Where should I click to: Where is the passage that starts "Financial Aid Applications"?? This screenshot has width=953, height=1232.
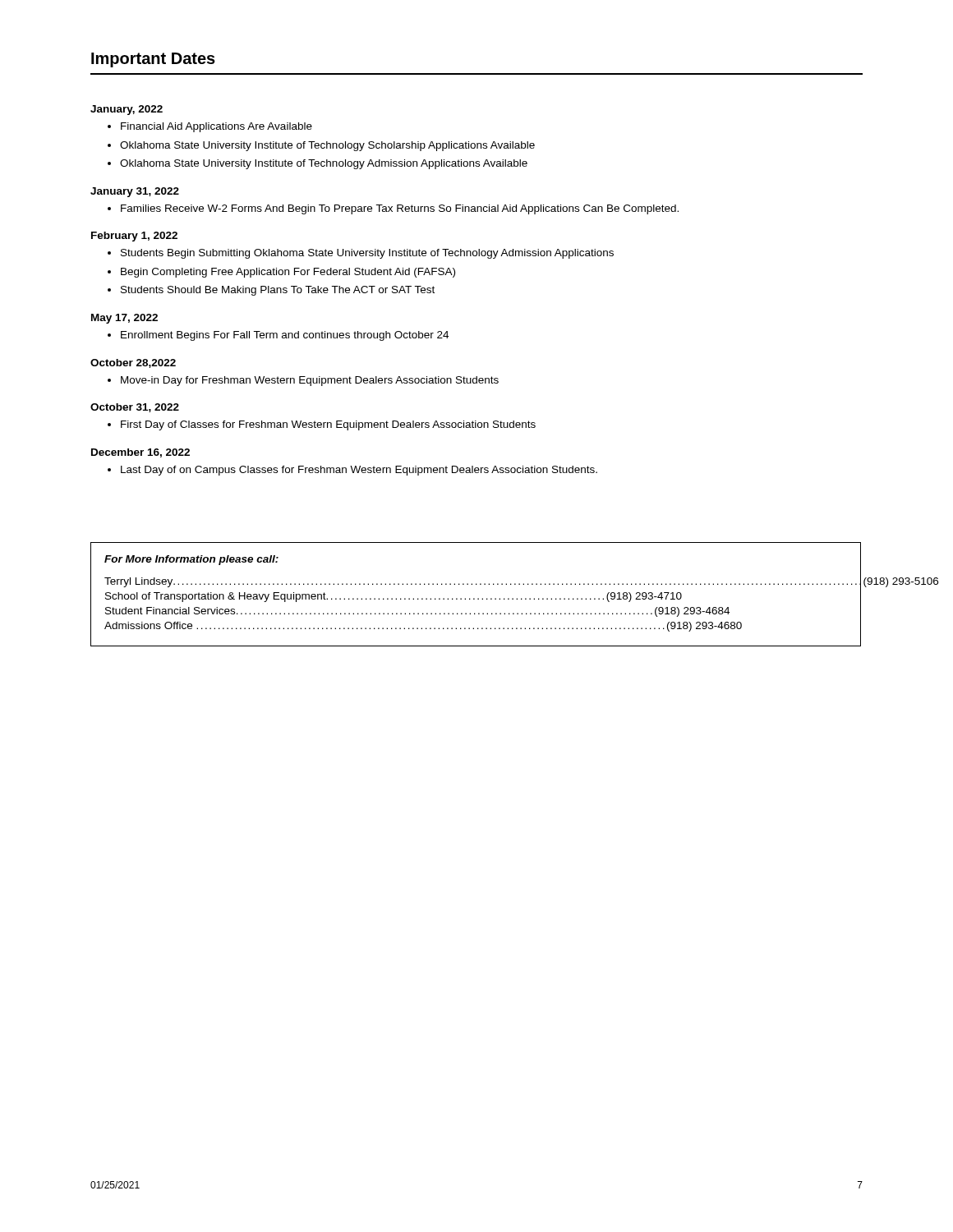pyautogui.click(x=216, y=126)
